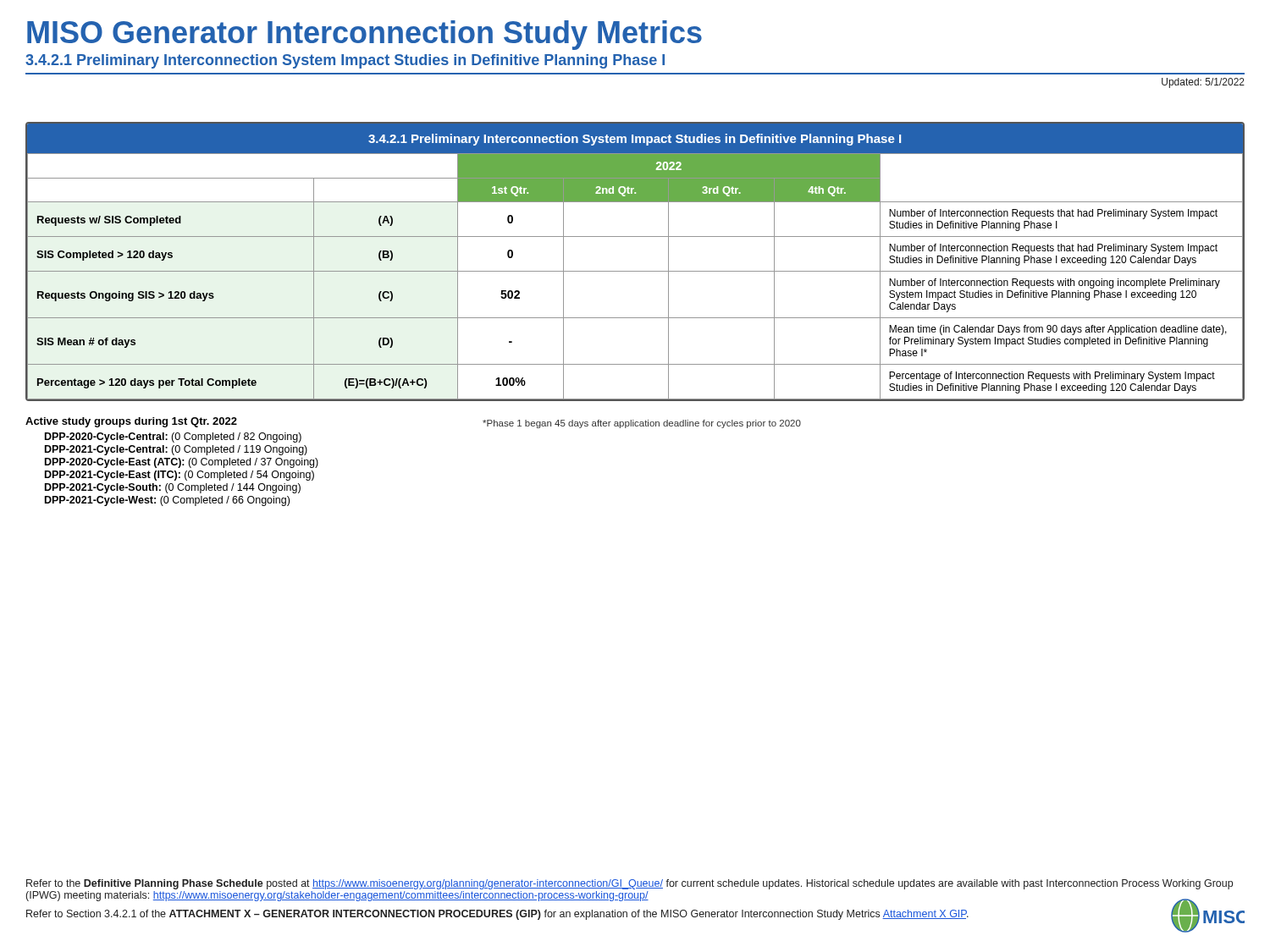1270x952 pixels.
Task: Locate the region starting "MISO Generator Interconnection"
Action: pos(635,45)
